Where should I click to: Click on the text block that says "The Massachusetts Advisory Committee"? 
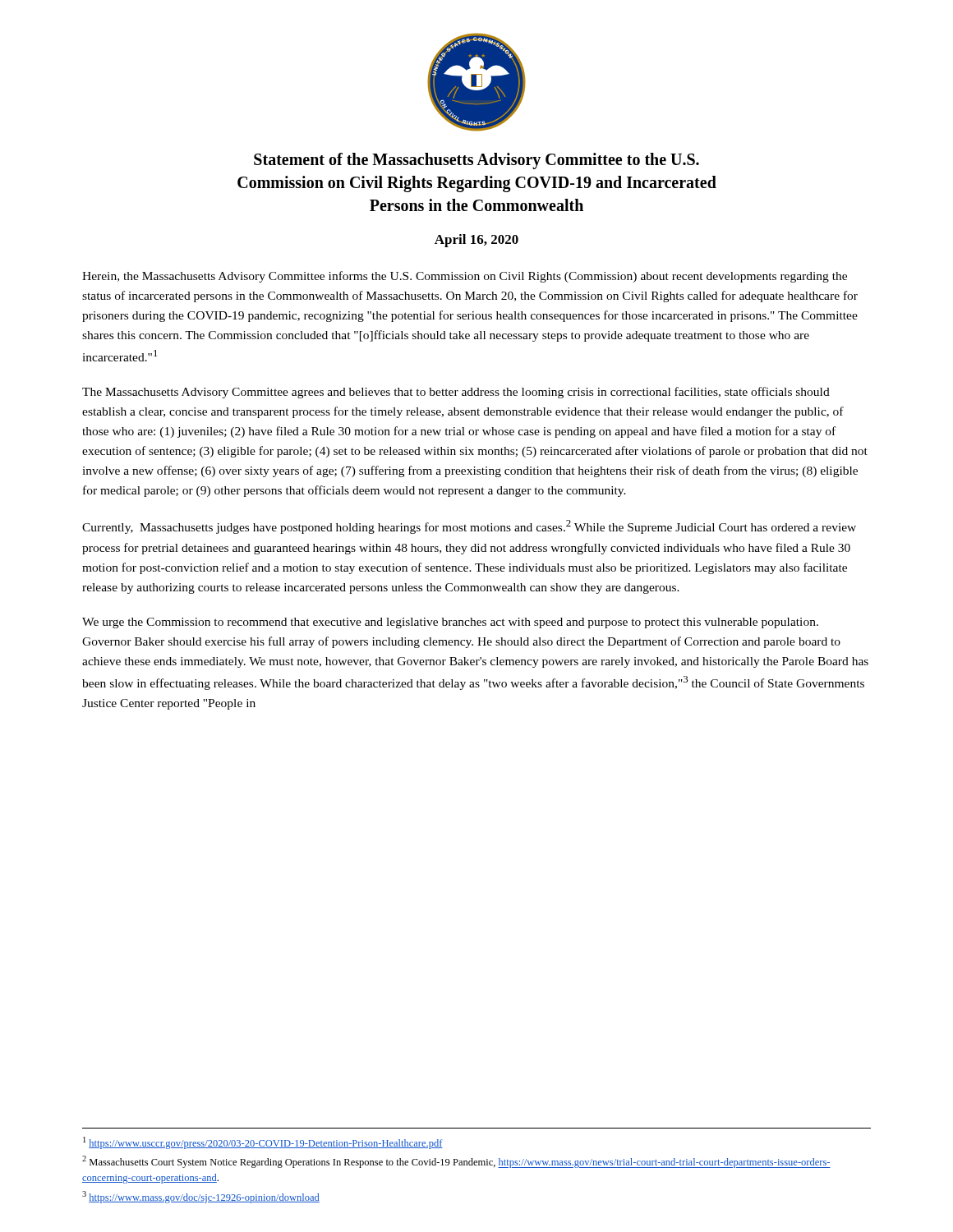tap(475, 441)
